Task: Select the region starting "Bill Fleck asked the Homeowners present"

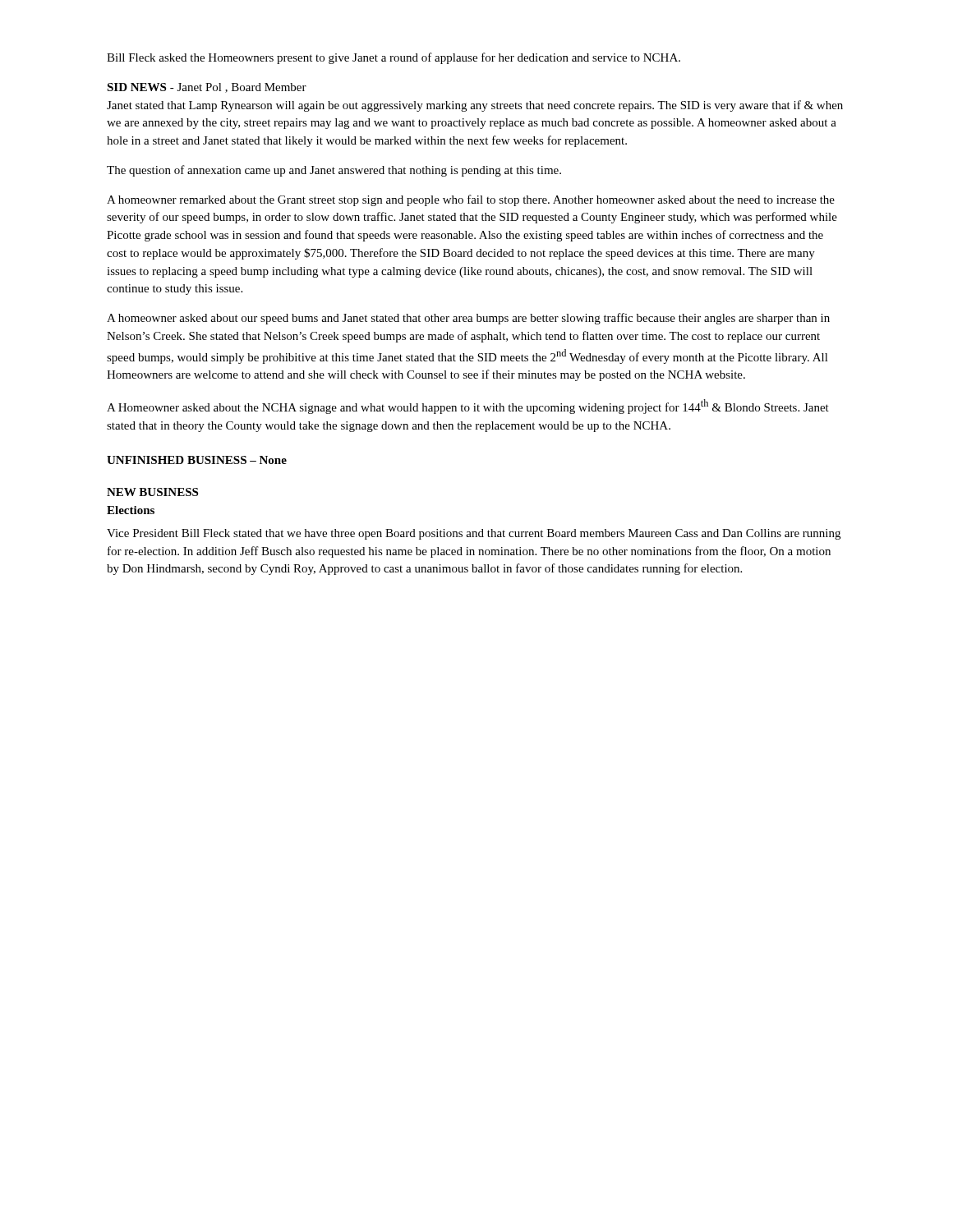Action: (394, 57)
